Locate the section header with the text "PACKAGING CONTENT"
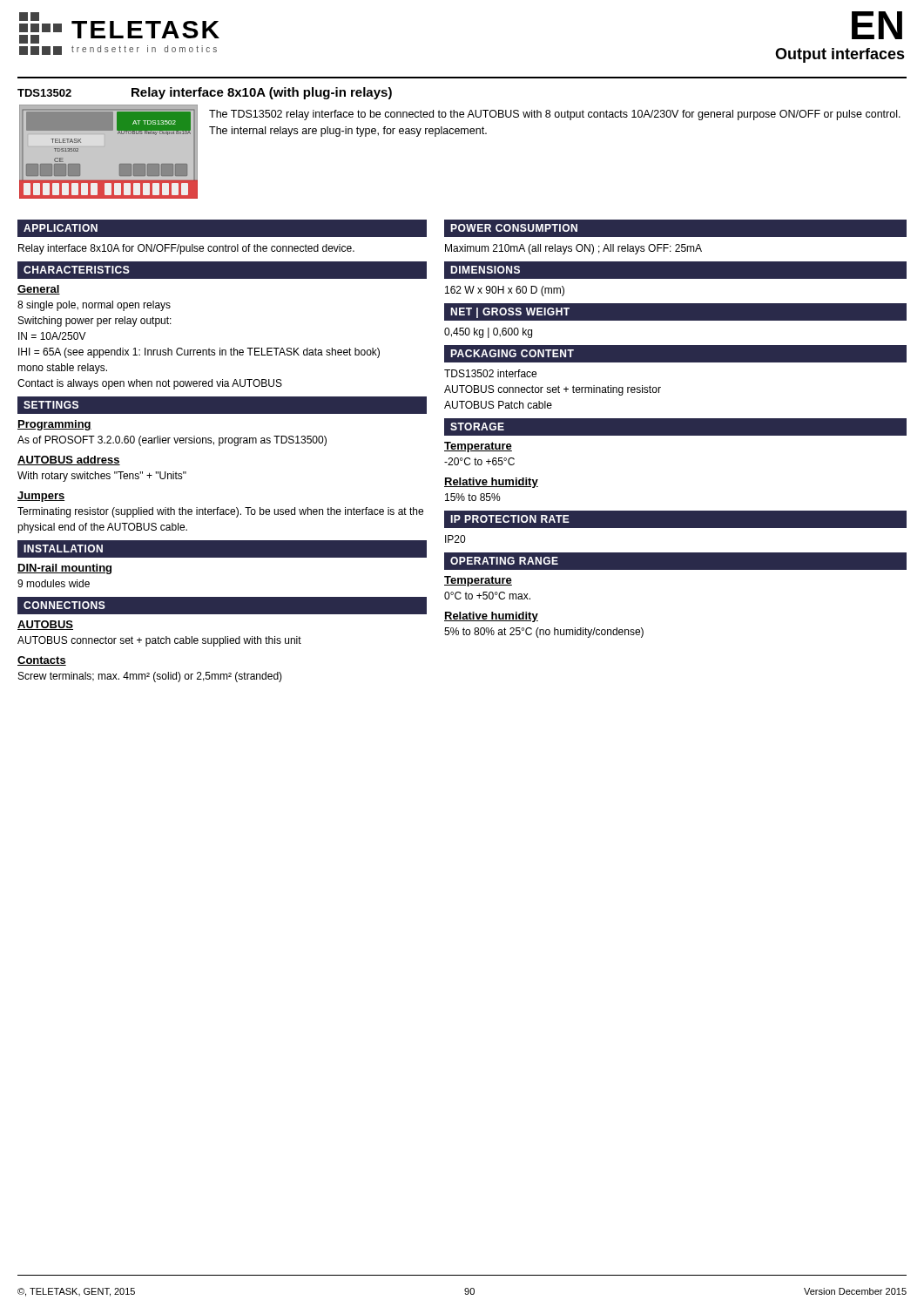This screenshot has height=1307, width=924. pyautogui.click(x=512, y=354)
